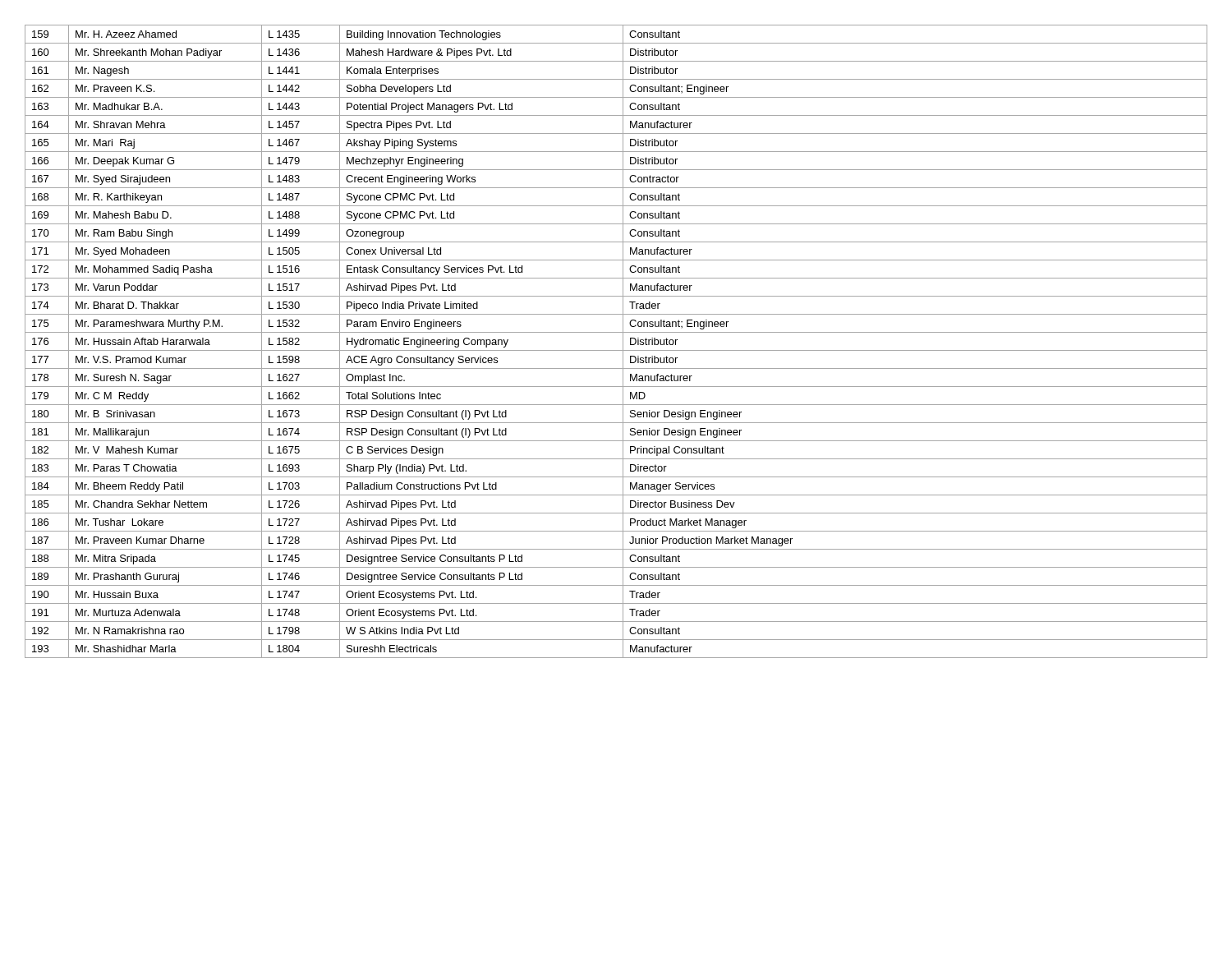
Task: Find a table
Action: [616, 341]
